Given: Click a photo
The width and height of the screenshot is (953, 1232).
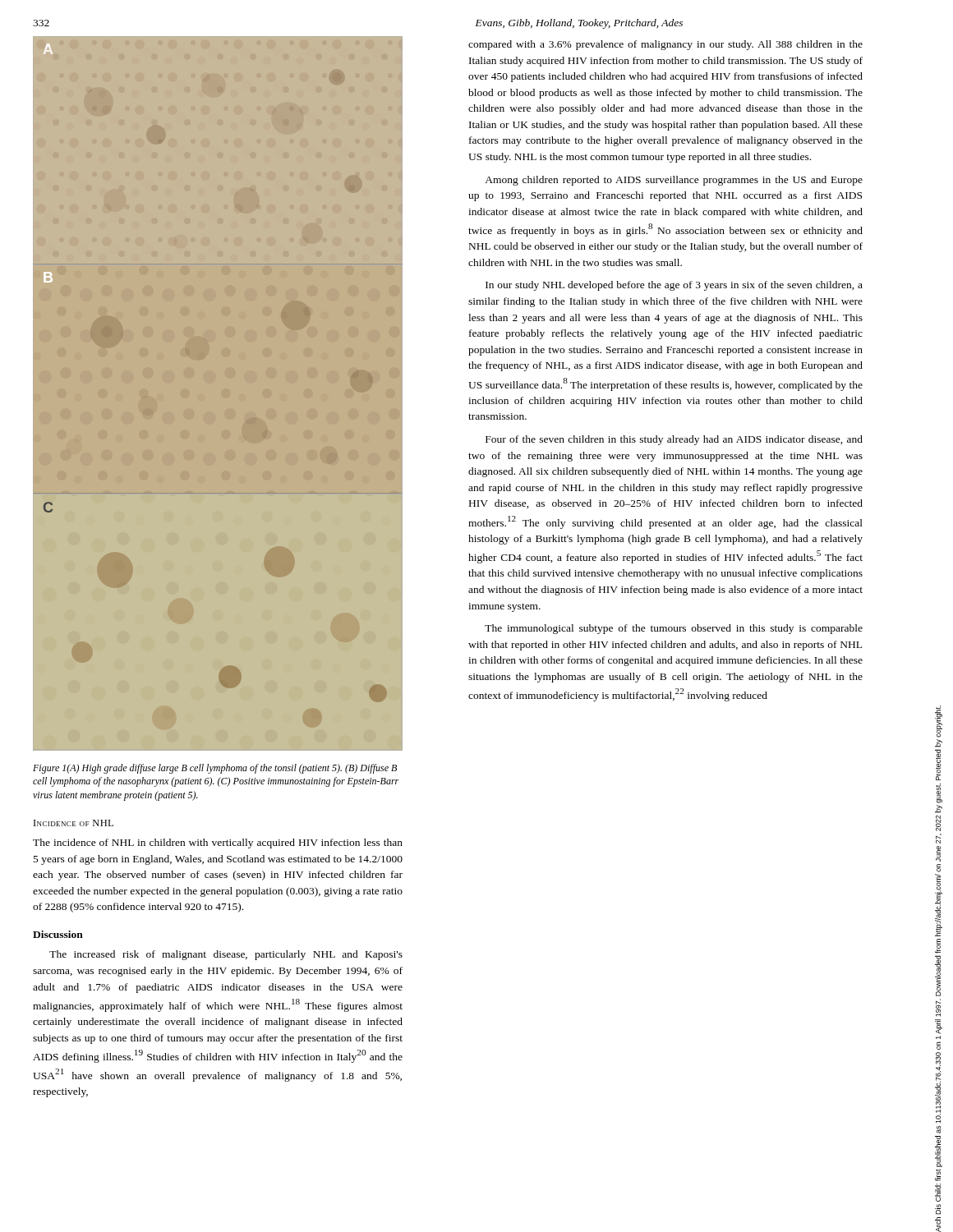Looking at the screenshot, I should pos(218,396).
